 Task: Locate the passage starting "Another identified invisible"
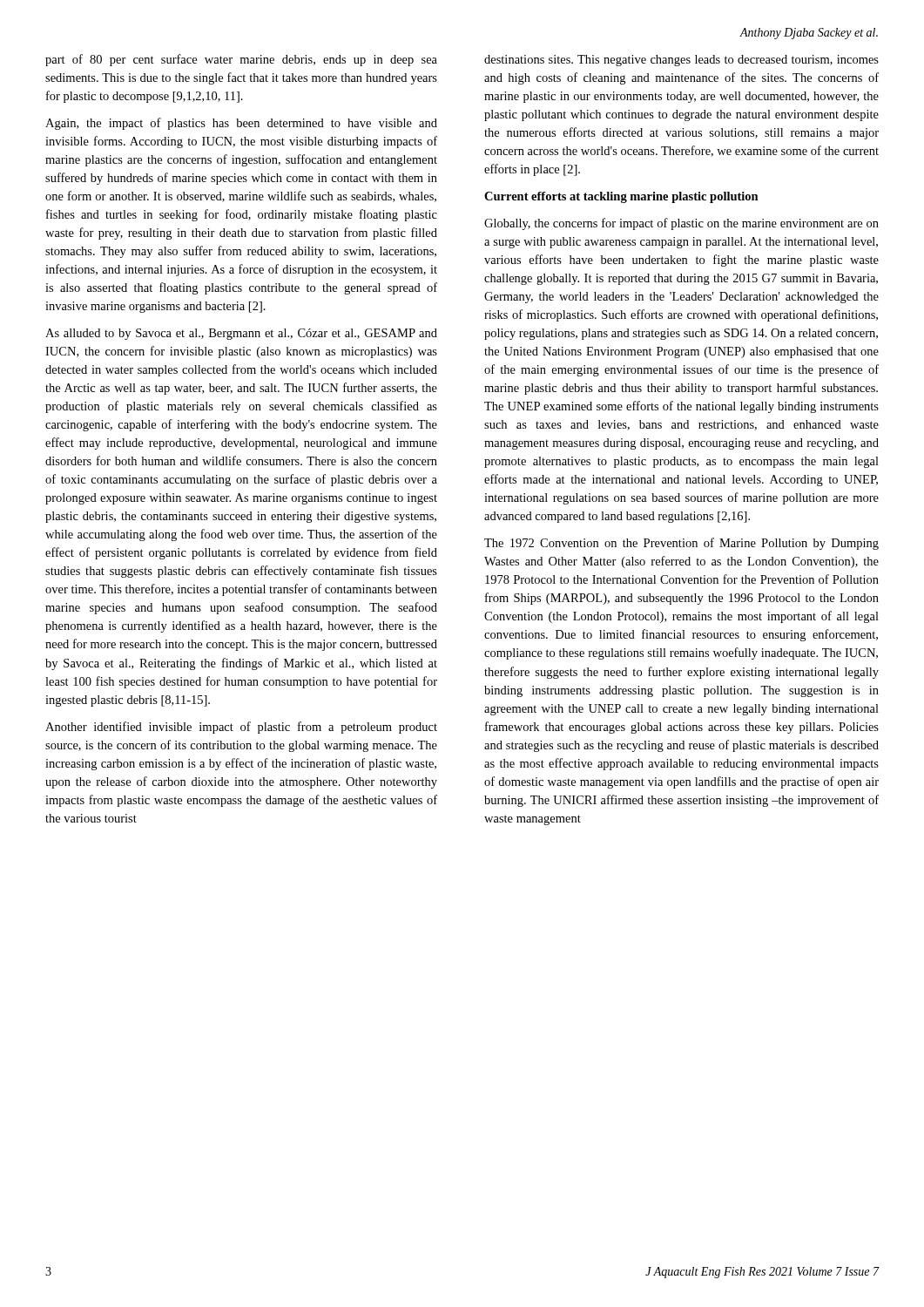(241, 773)
